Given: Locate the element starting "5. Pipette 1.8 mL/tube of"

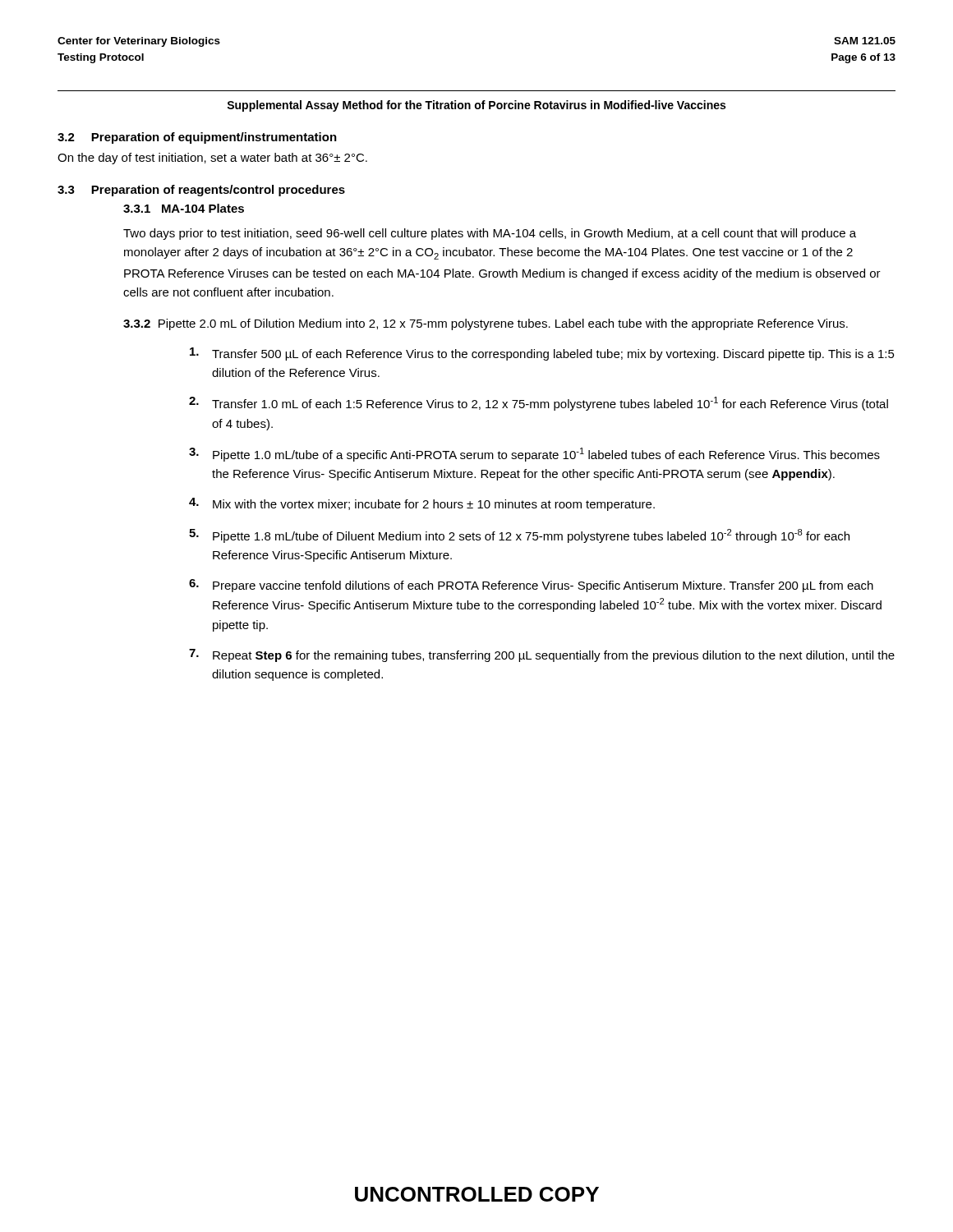Looking at the screenshot, I should pos(542,545).
